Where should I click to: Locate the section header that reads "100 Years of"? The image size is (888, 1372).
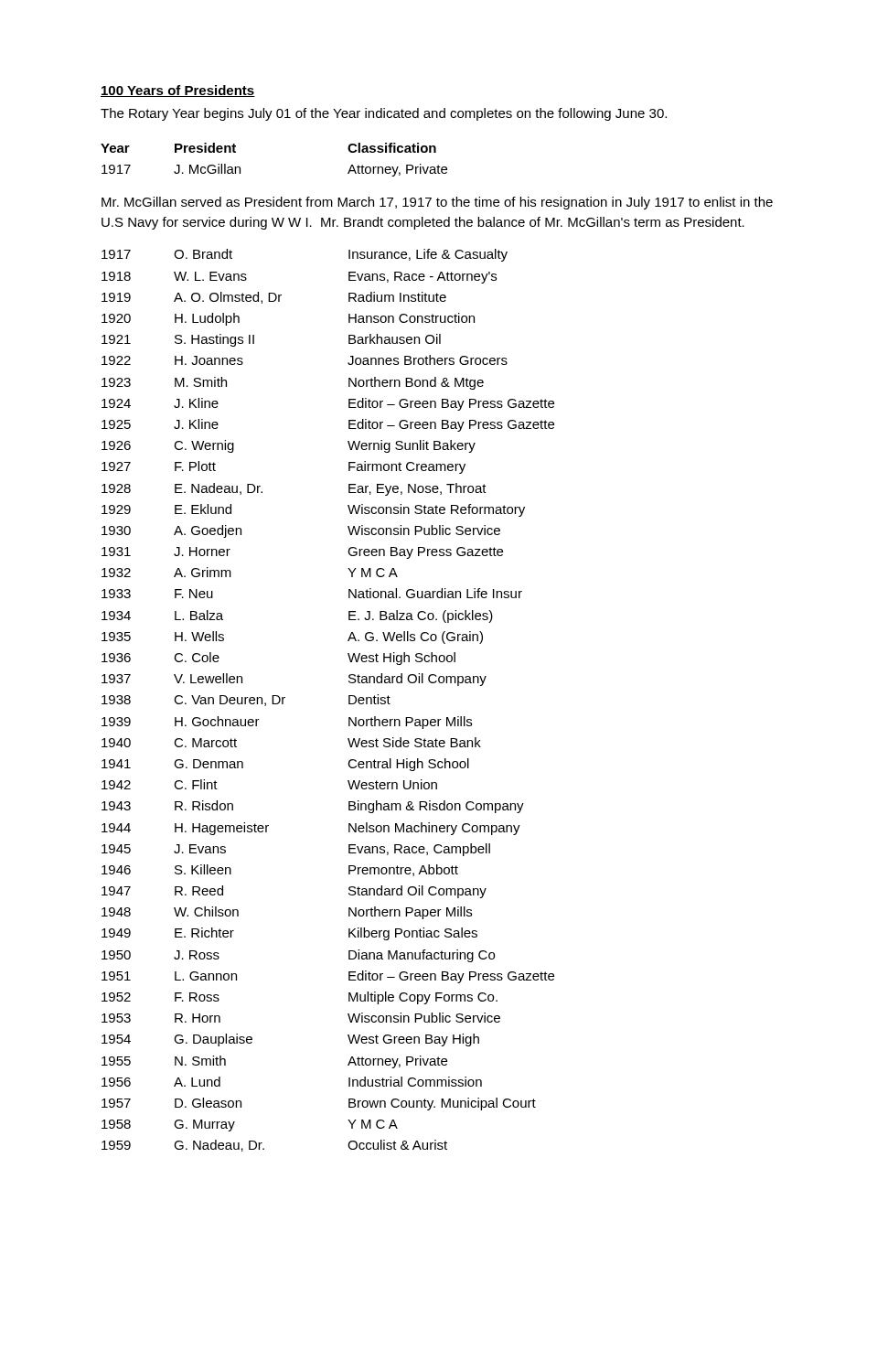[x=178, y=90]
